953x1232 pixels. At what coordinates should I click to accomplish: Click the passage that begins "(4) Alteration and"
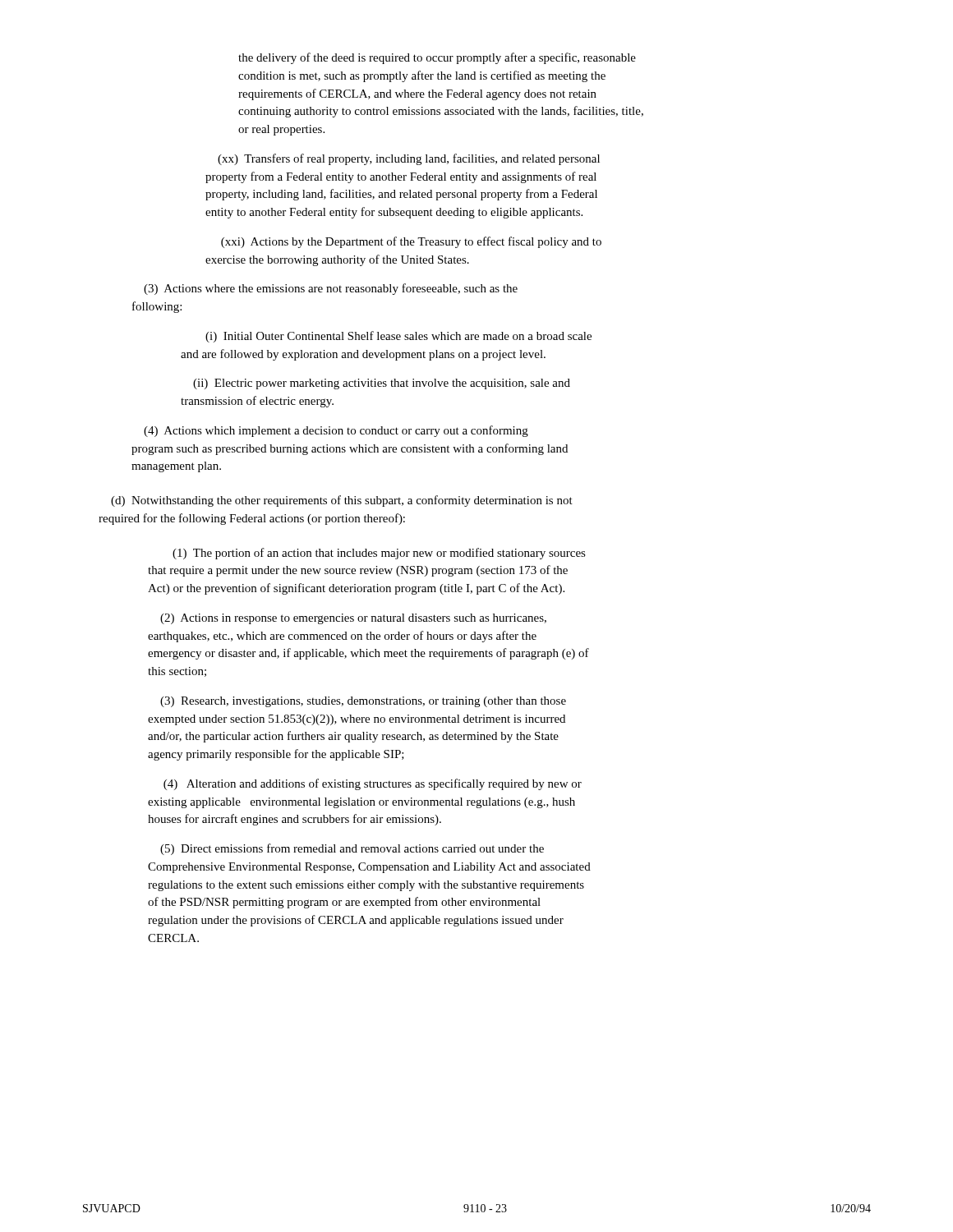[365, 801]
